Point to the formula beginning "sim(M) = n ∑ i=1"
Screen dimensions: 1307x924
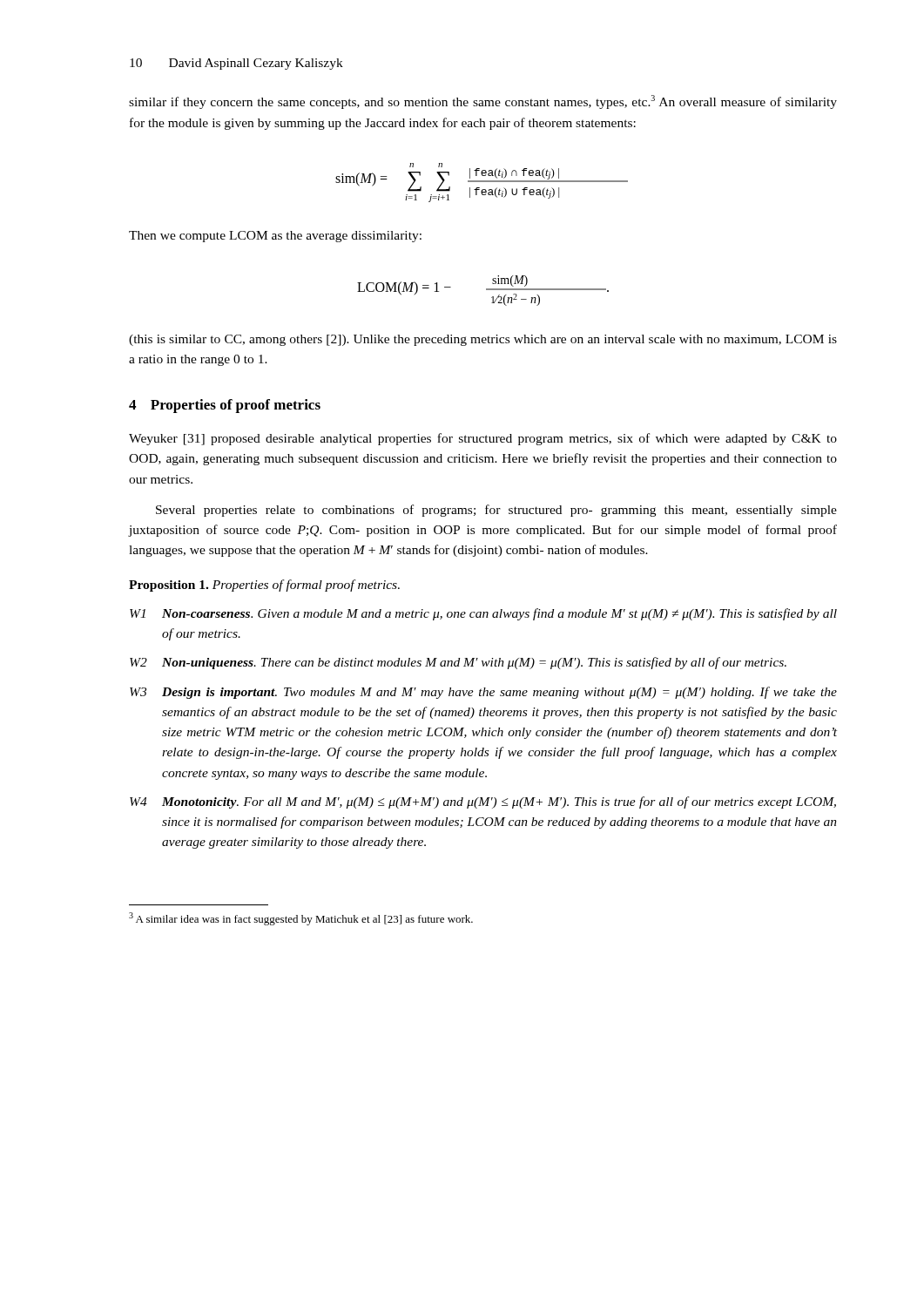483,179
